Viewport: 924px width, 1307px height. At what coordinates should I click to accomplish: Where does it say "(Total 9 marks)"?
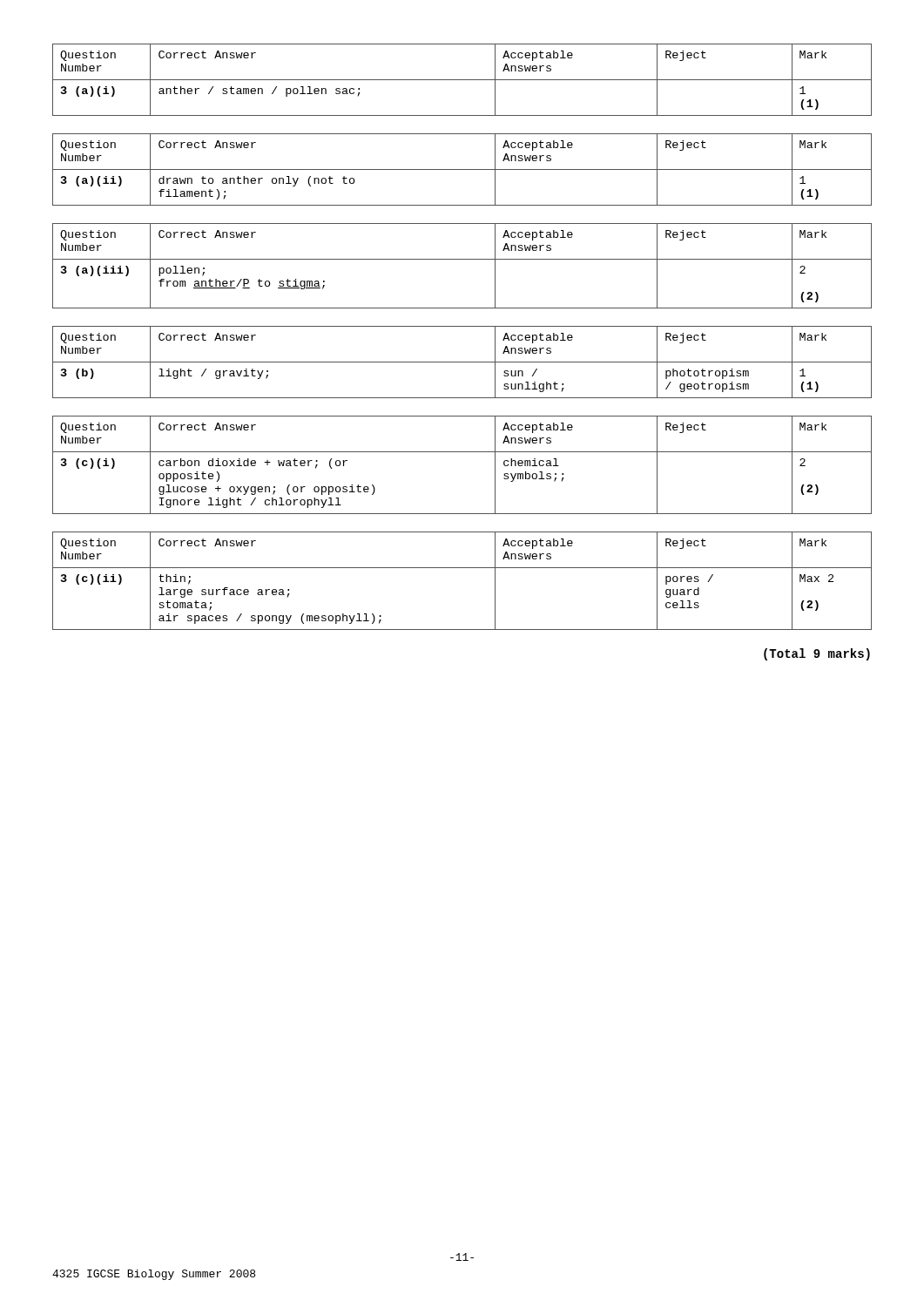tap(817, 654)
